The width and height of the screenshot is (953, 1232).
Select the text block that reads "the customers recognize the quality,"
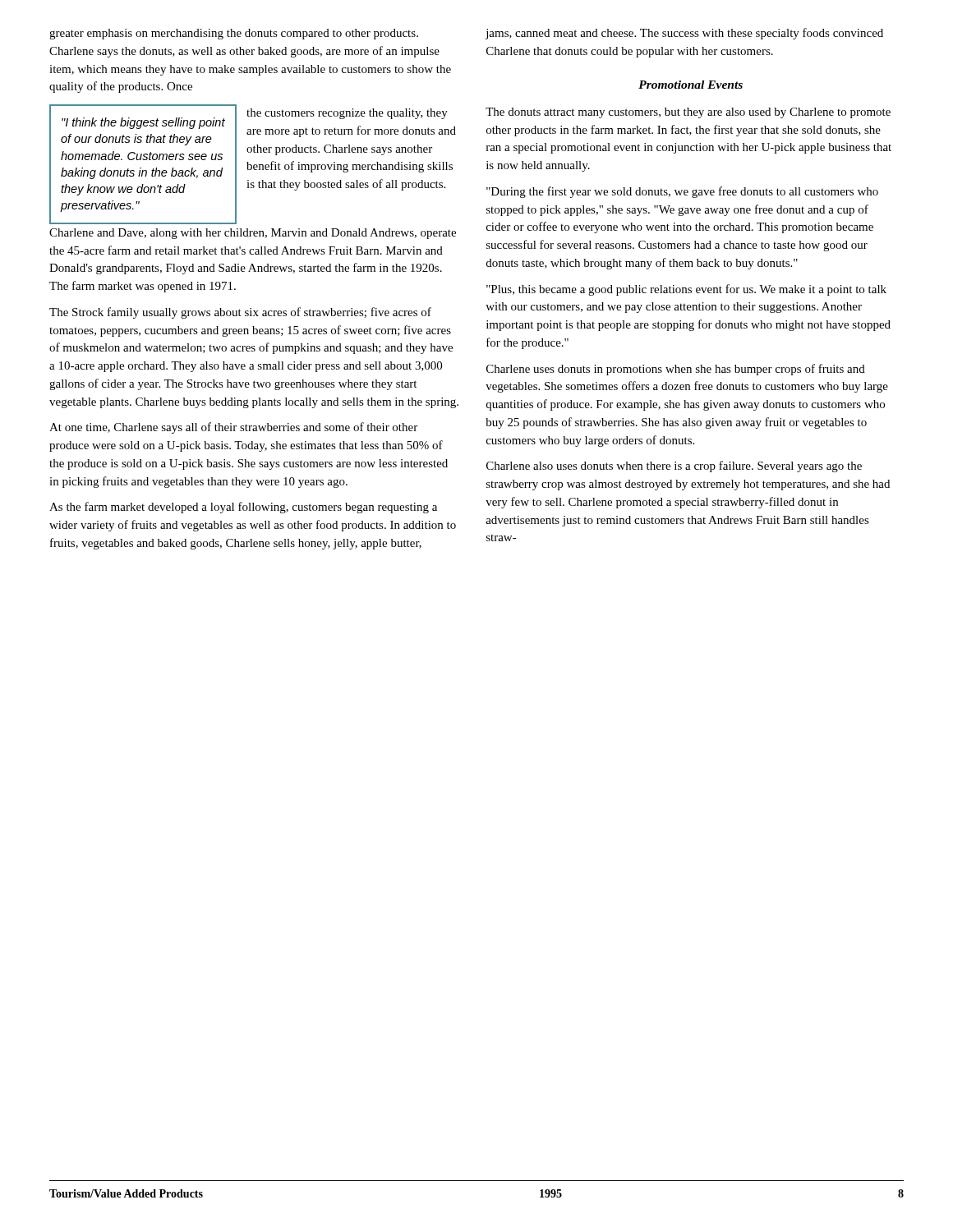[x=353, y=149]
